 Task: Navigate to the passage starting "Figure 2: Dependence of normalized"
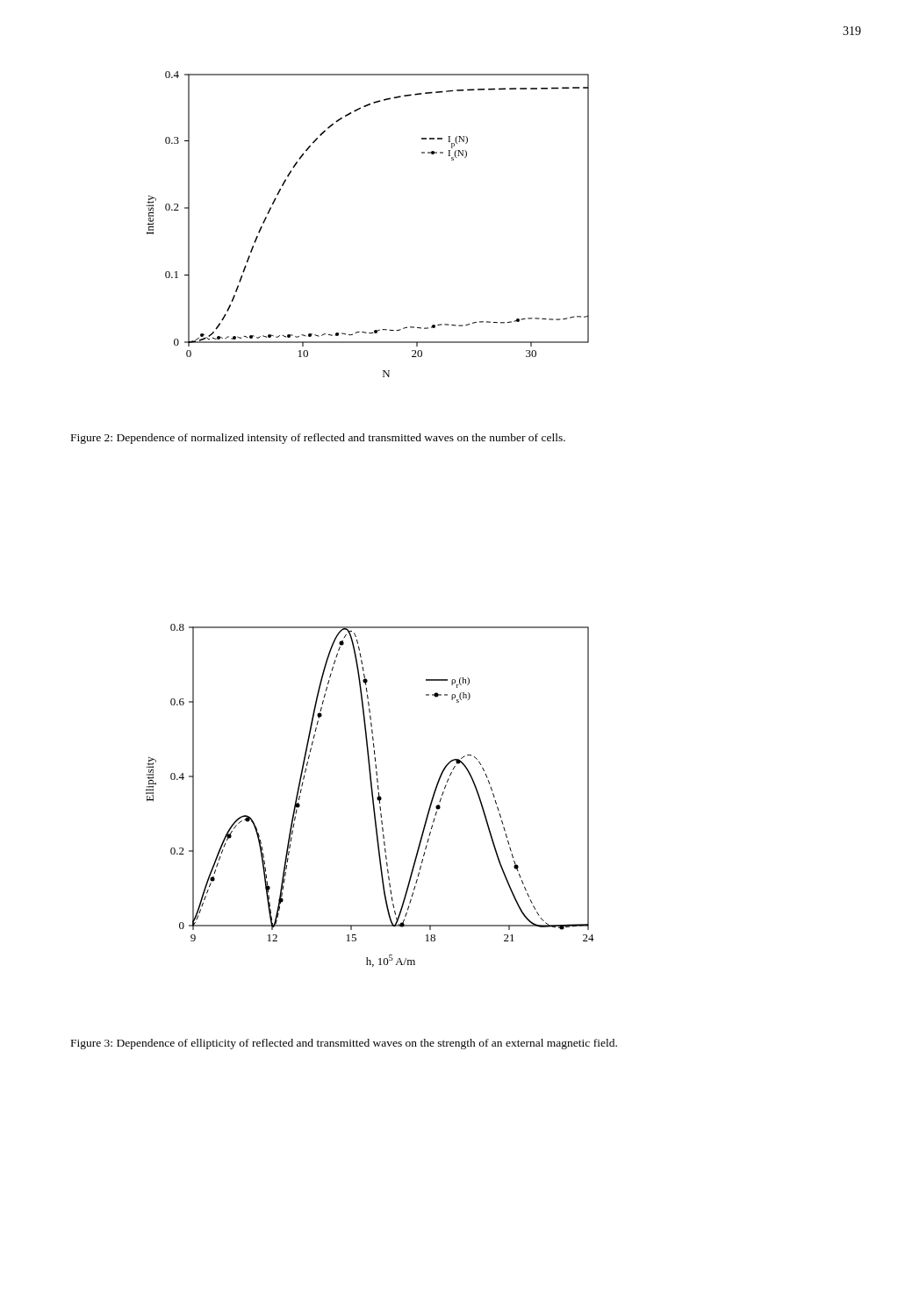(318, 437)
